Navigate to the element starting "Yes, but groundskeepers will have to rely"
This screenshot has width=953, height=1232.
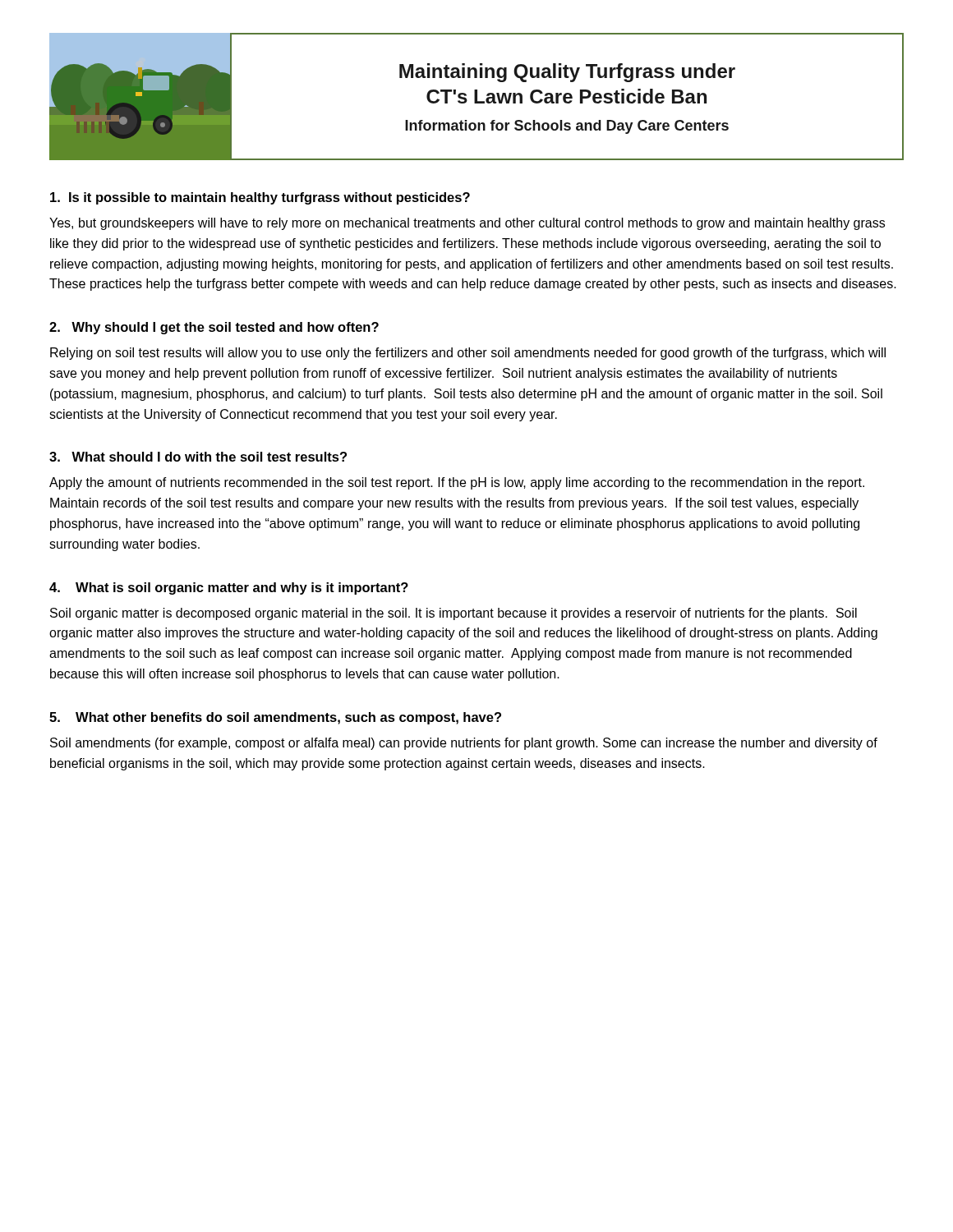(x=473, y=254)
